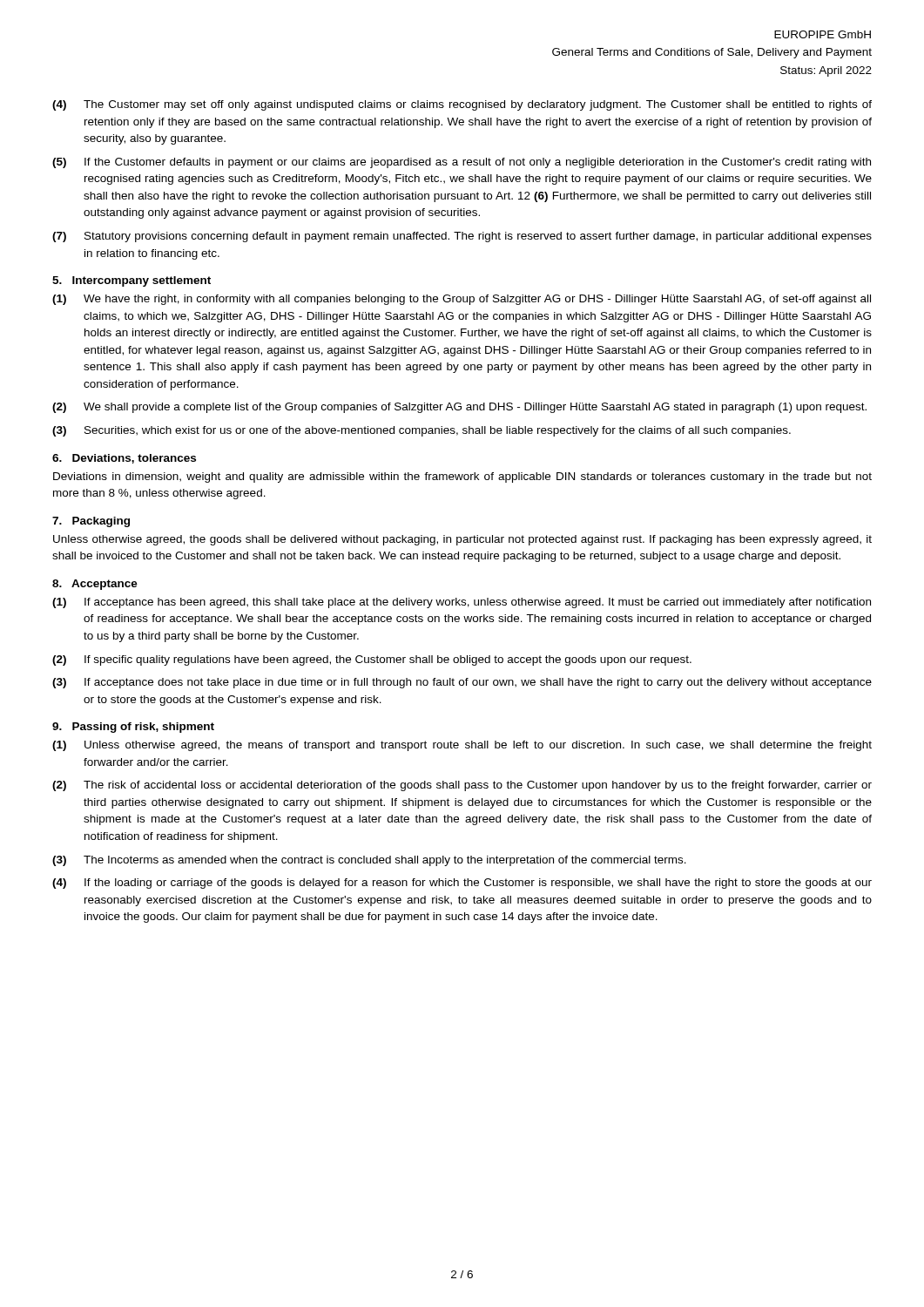This screenshot has width=924, height=1307.
Task: Select the text block that reads "(1) Unless otherwise agreed, the"
Action: coord(462,753)
